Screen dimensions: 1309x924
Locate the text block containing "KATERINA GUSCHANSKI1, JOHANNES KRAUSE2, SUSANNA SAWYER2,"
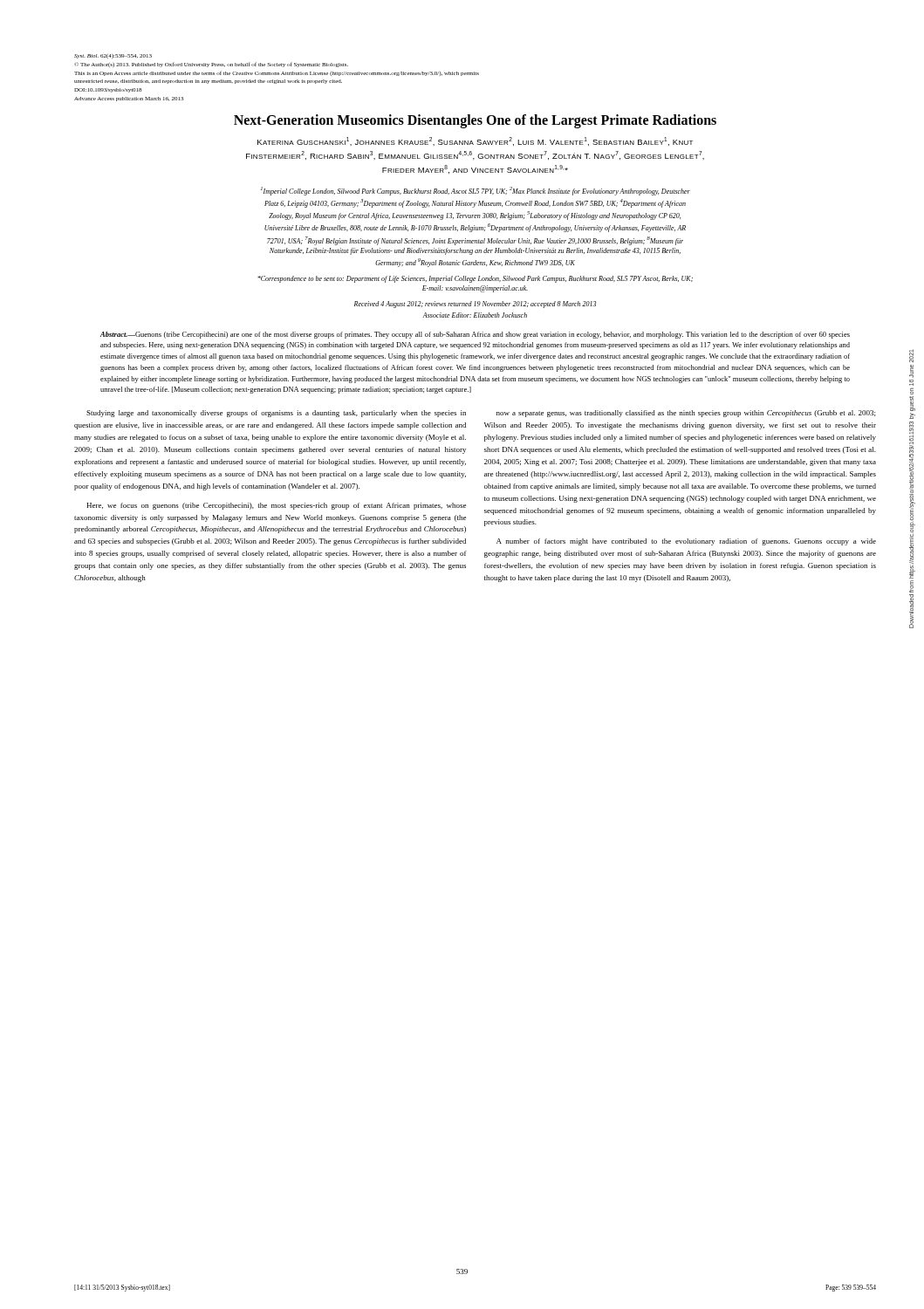[475, 155]
